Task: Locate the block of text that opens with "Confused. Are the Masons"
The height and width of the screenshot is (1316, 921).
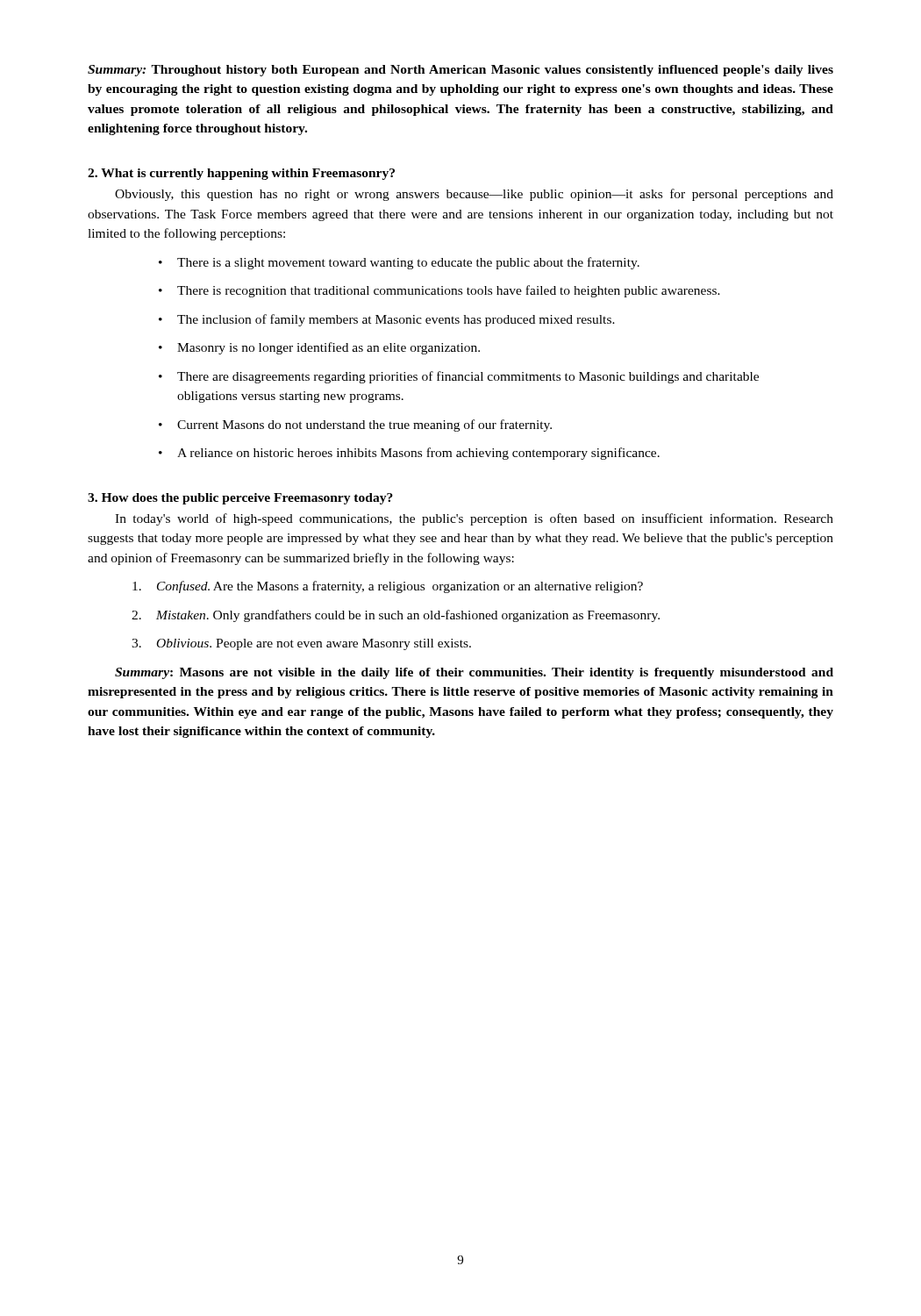Action: pos(474,587)
